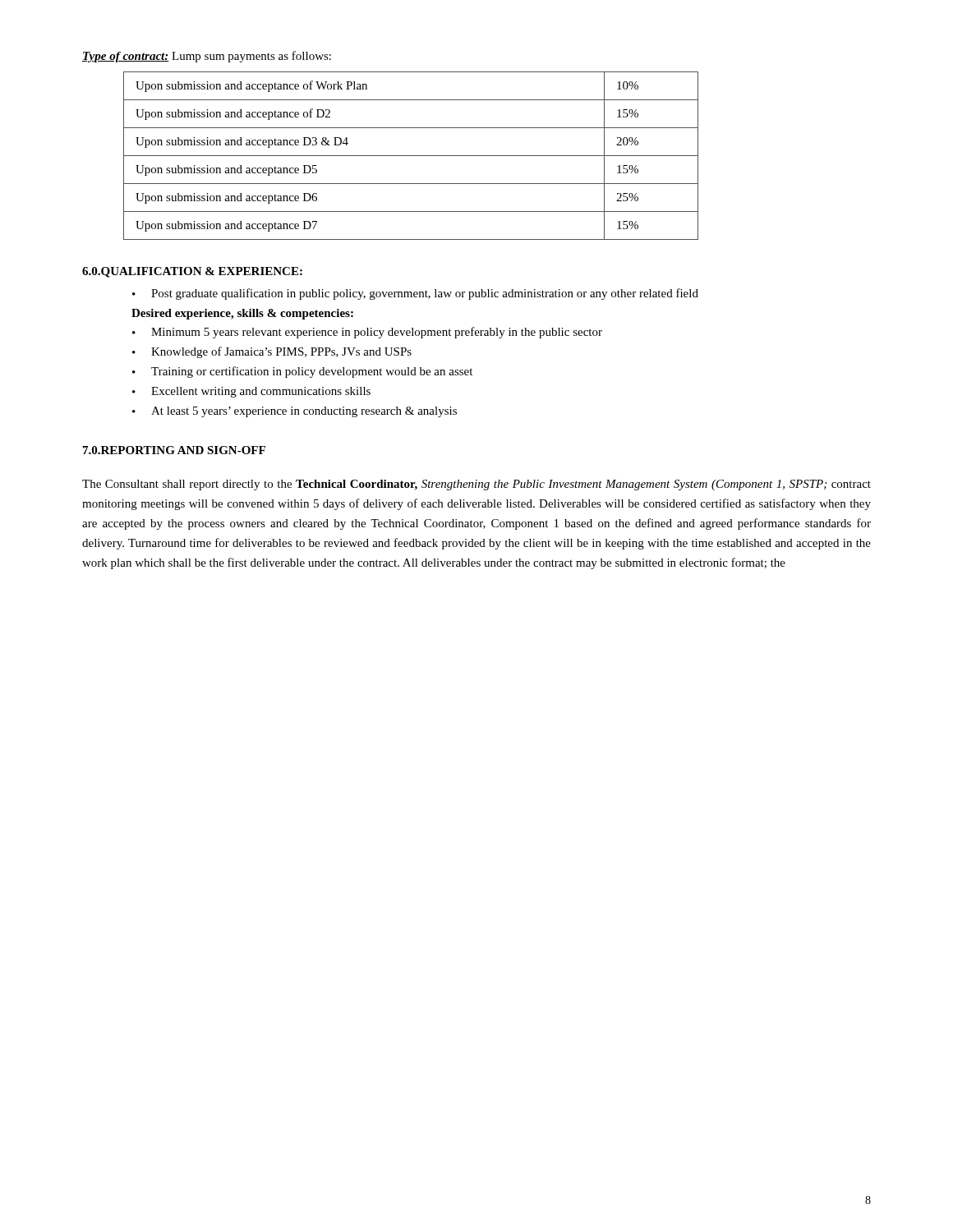
Task: Locate the section header with the text "6.0.QUALIFICATION & EXPERIENCE:"
Action: [x=193, y=271]
